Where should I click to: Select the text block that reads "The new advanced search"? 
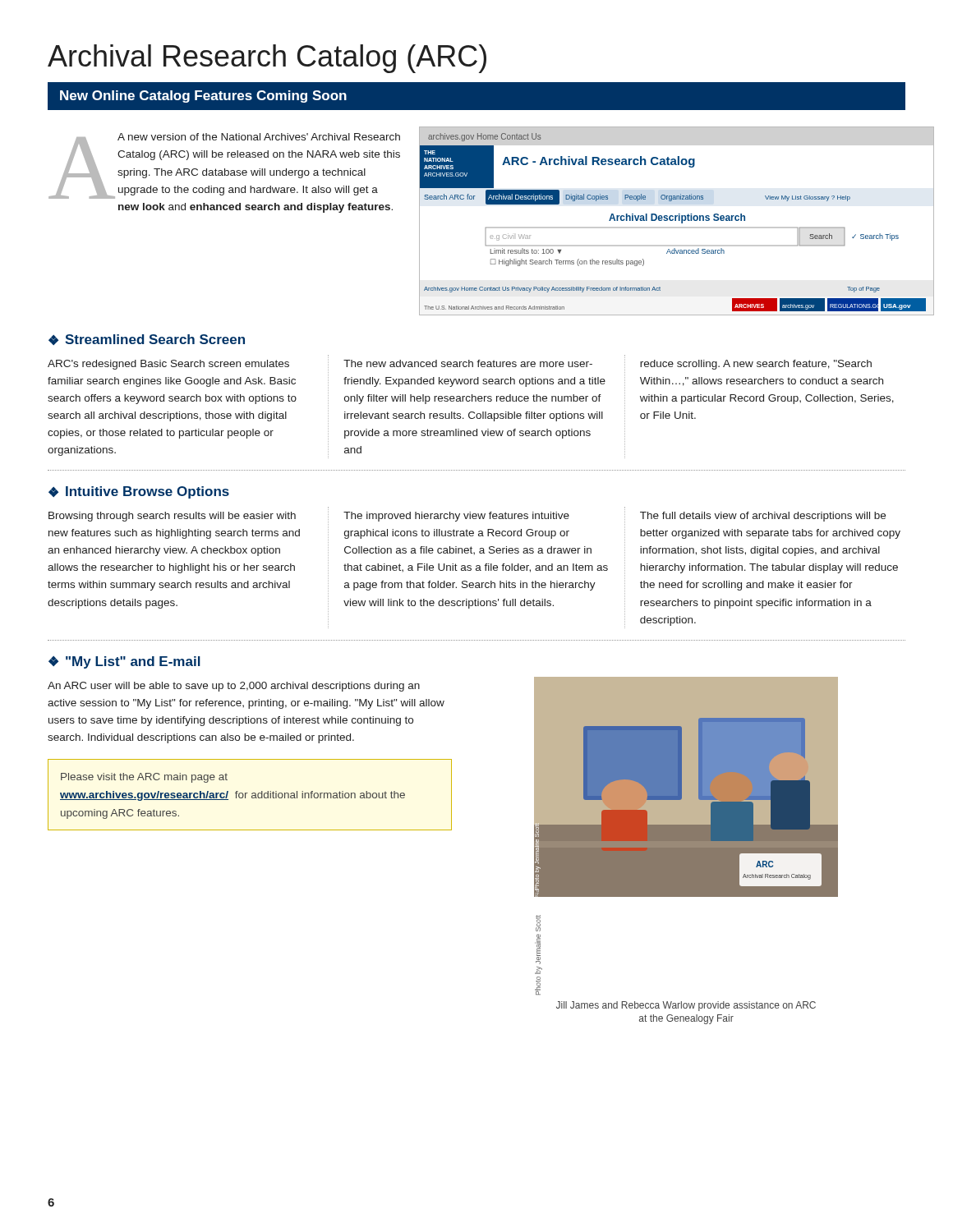[x=475, y=407]
